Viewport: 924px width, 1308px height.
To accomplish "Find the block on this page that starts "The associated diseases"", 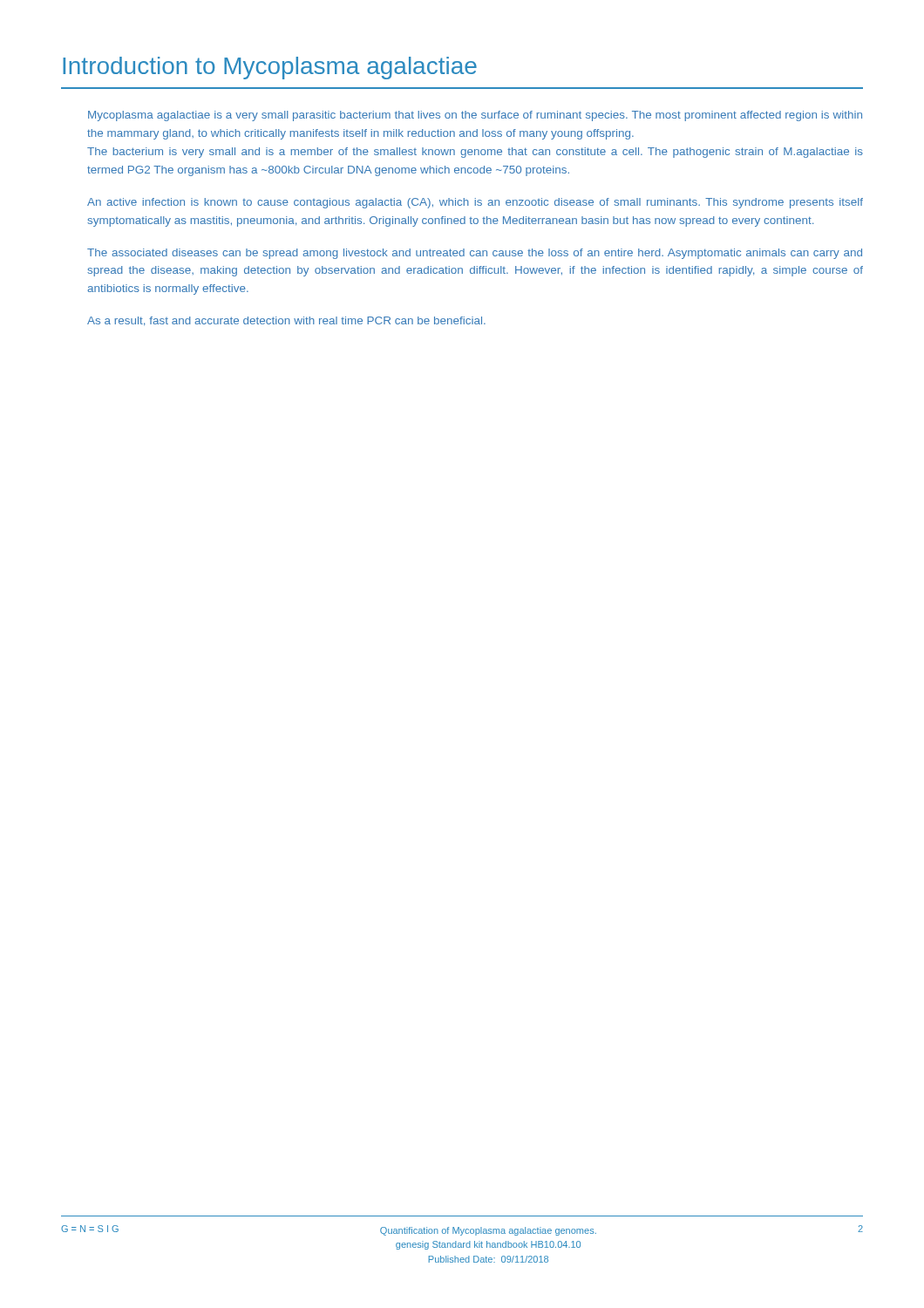I will [x=475, y=270].
